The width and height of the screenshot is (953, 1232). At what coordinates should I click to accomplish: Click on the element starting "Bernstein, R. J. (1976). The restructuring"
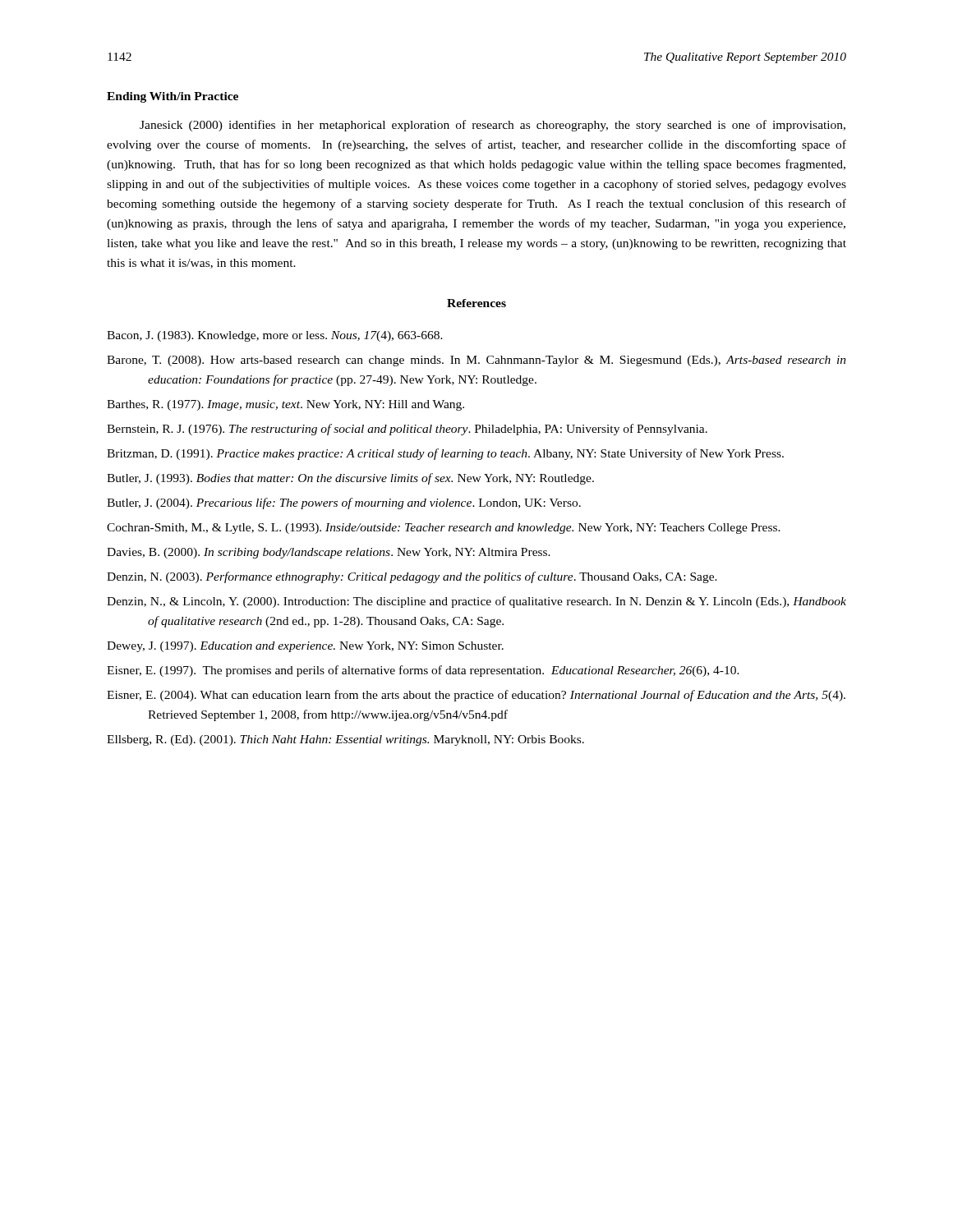click(407, 428)
